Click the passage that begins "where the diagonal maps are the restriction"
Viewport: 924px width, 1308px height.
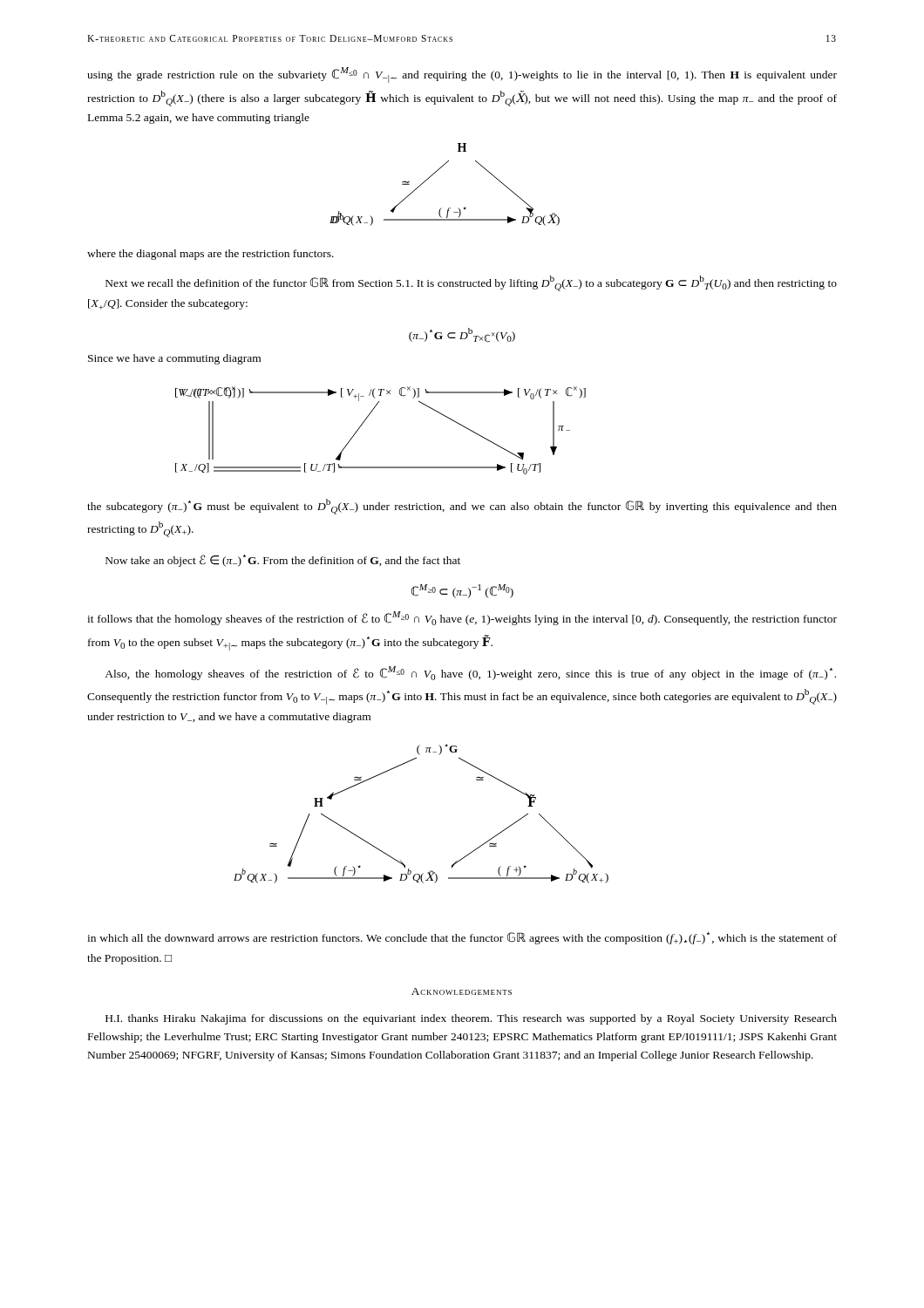462,280
